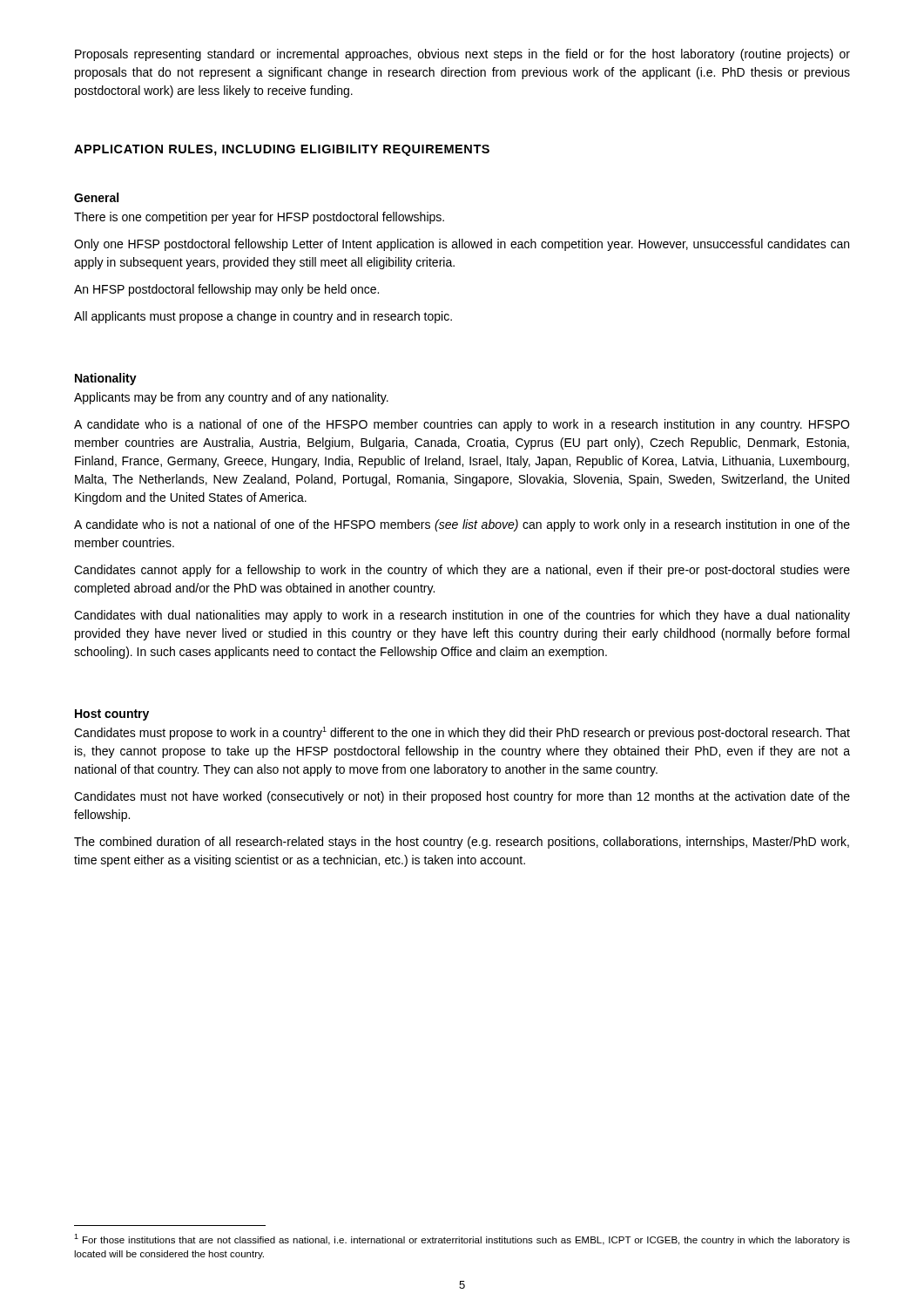Find the block on this page that starts "Candidates with dual nationalities may apply to"
Image resolution: width=924 pixels, height=1307 pixels.
click(462, 634)
